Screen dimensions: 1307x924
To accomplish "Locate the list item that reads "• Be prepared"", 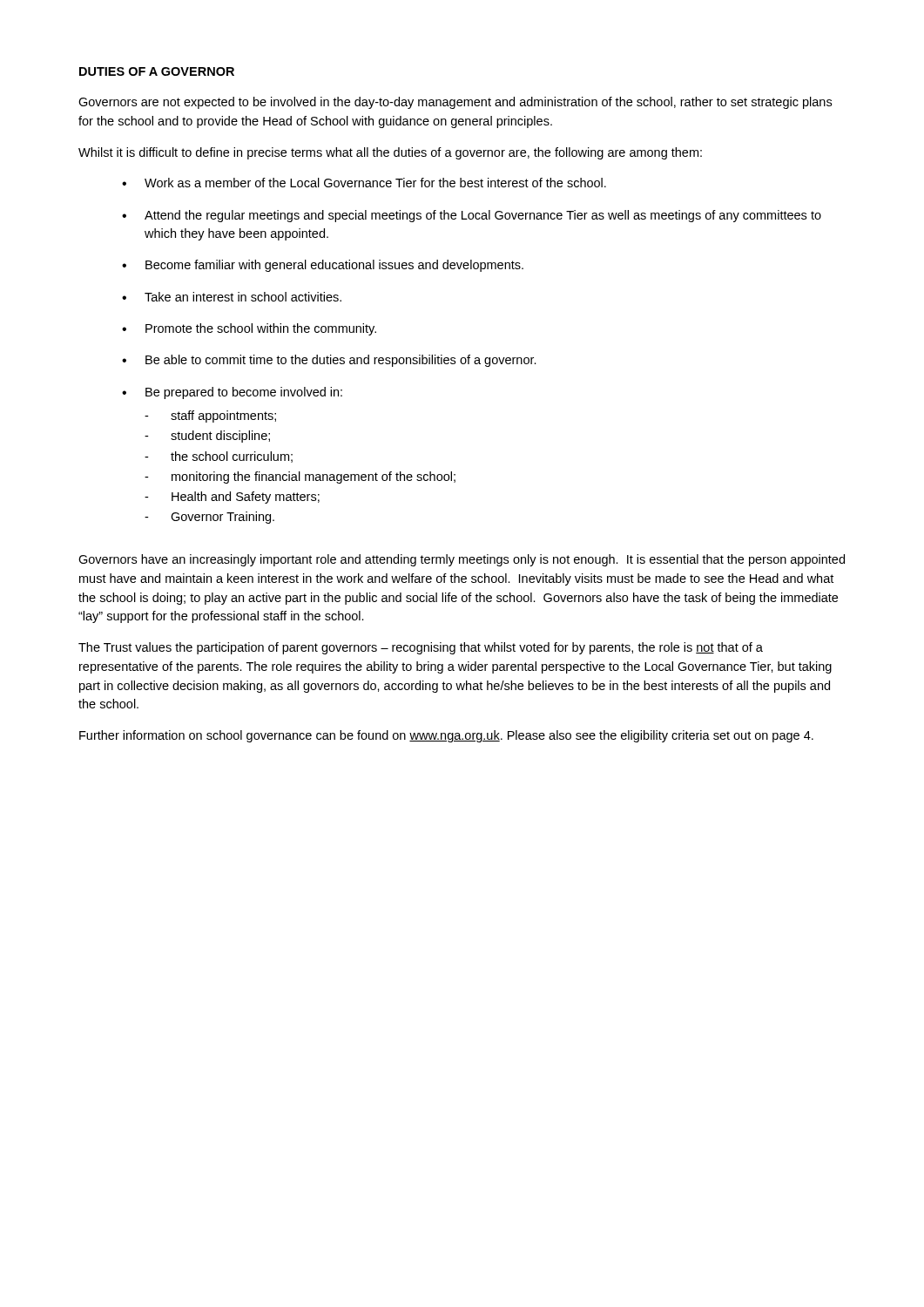I will coord(232,393).
